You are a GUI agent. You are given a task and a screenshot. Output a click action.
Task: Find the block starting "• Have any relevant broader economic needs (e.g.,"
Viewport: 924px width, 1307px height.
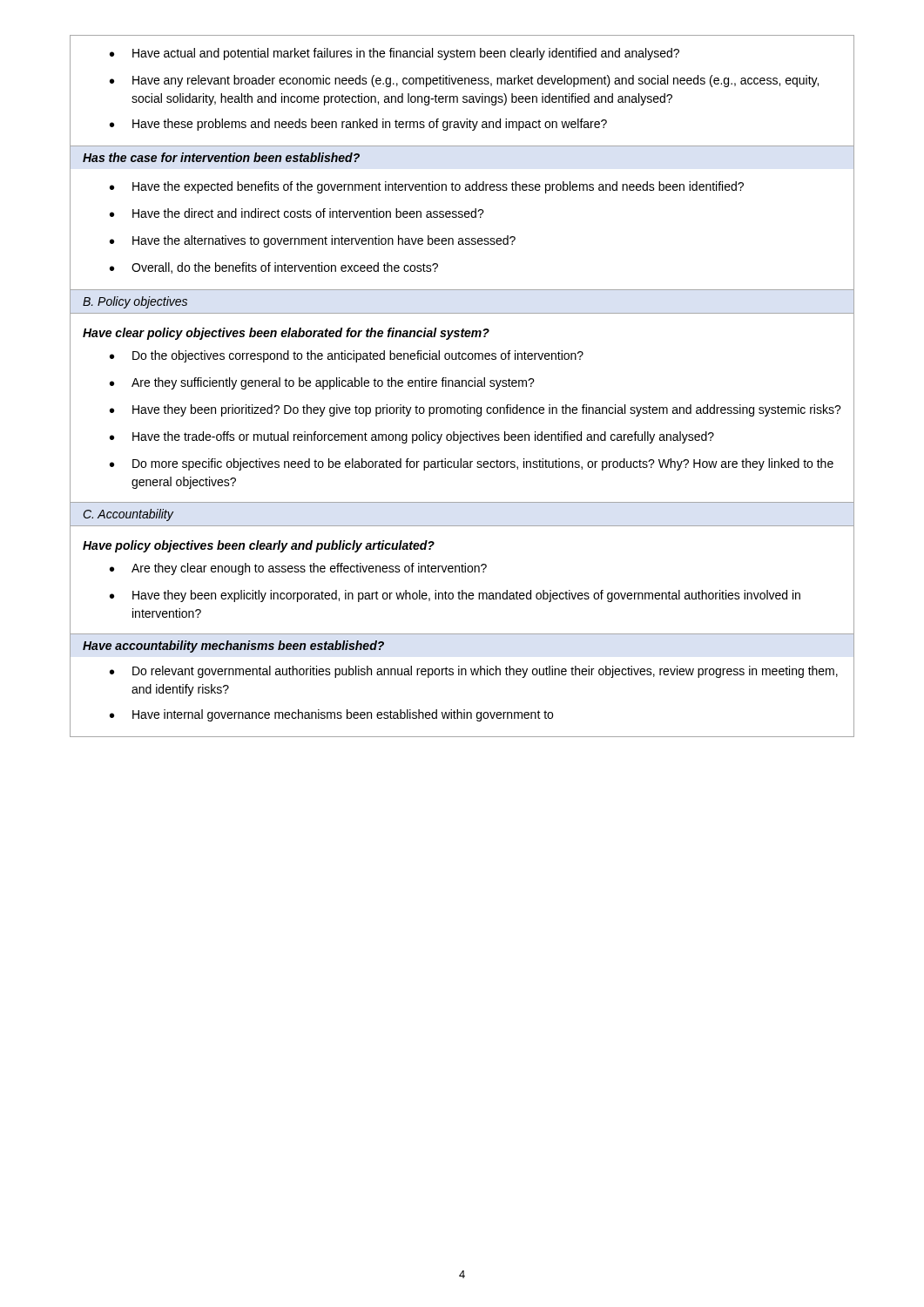click(x=475, y=90)
